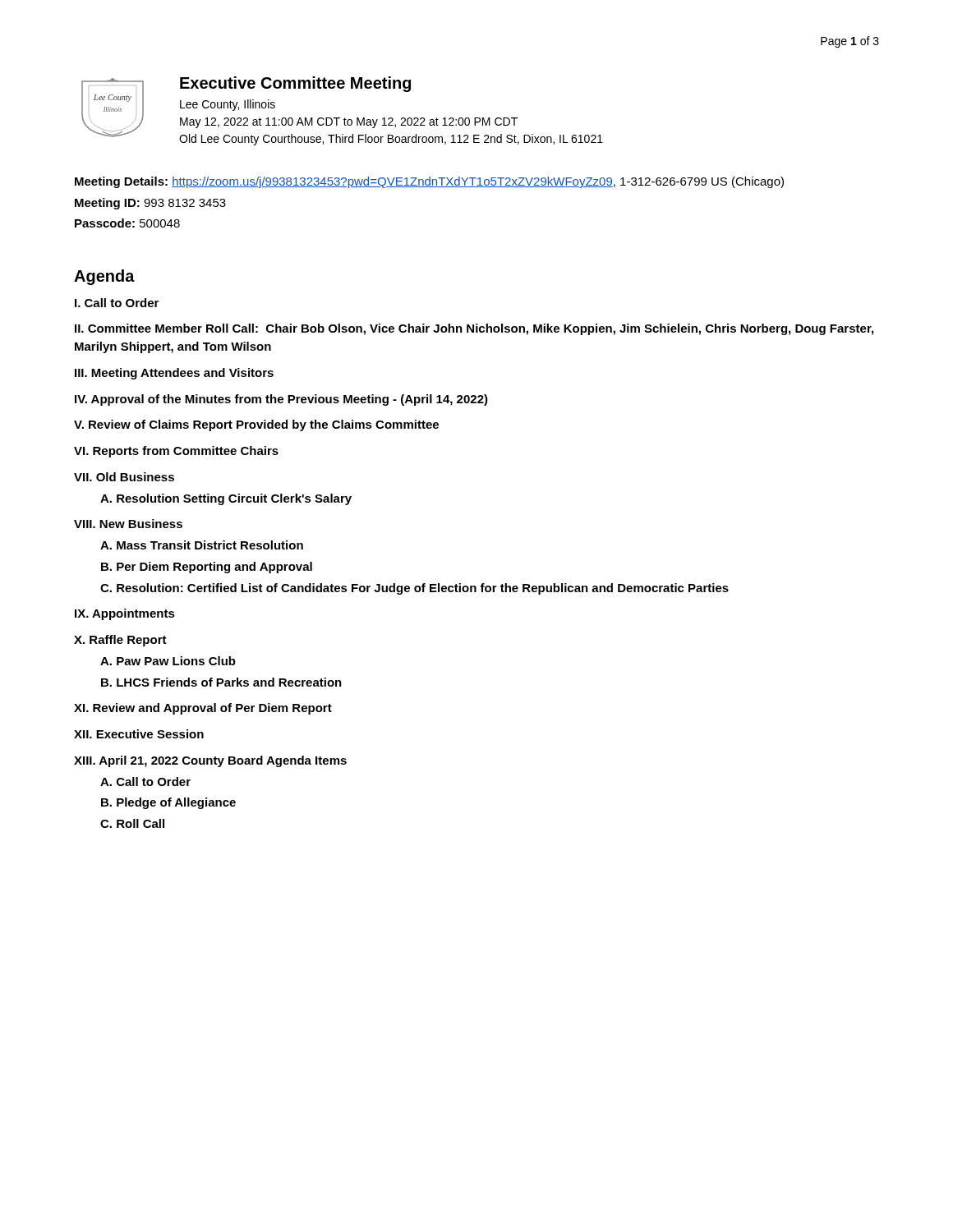Where is the passage that starts "II. Committee Member Roll Call: Chair Bob"?
953x1232 pixels.
tap(474, 337)
